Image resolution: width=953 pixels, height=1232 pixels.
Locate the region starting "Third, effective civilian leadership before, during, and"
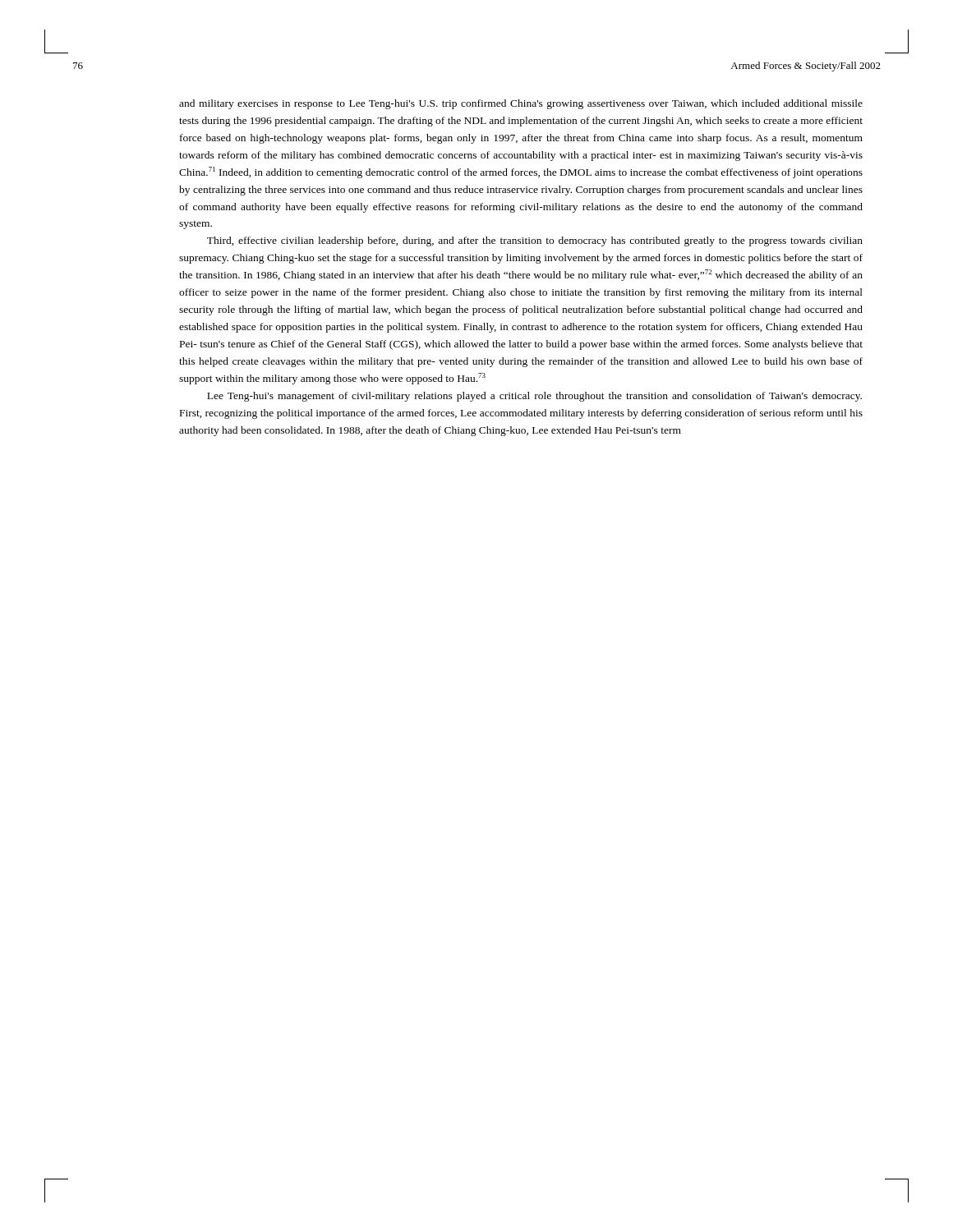pyautogui.click(x=521, y=310)
